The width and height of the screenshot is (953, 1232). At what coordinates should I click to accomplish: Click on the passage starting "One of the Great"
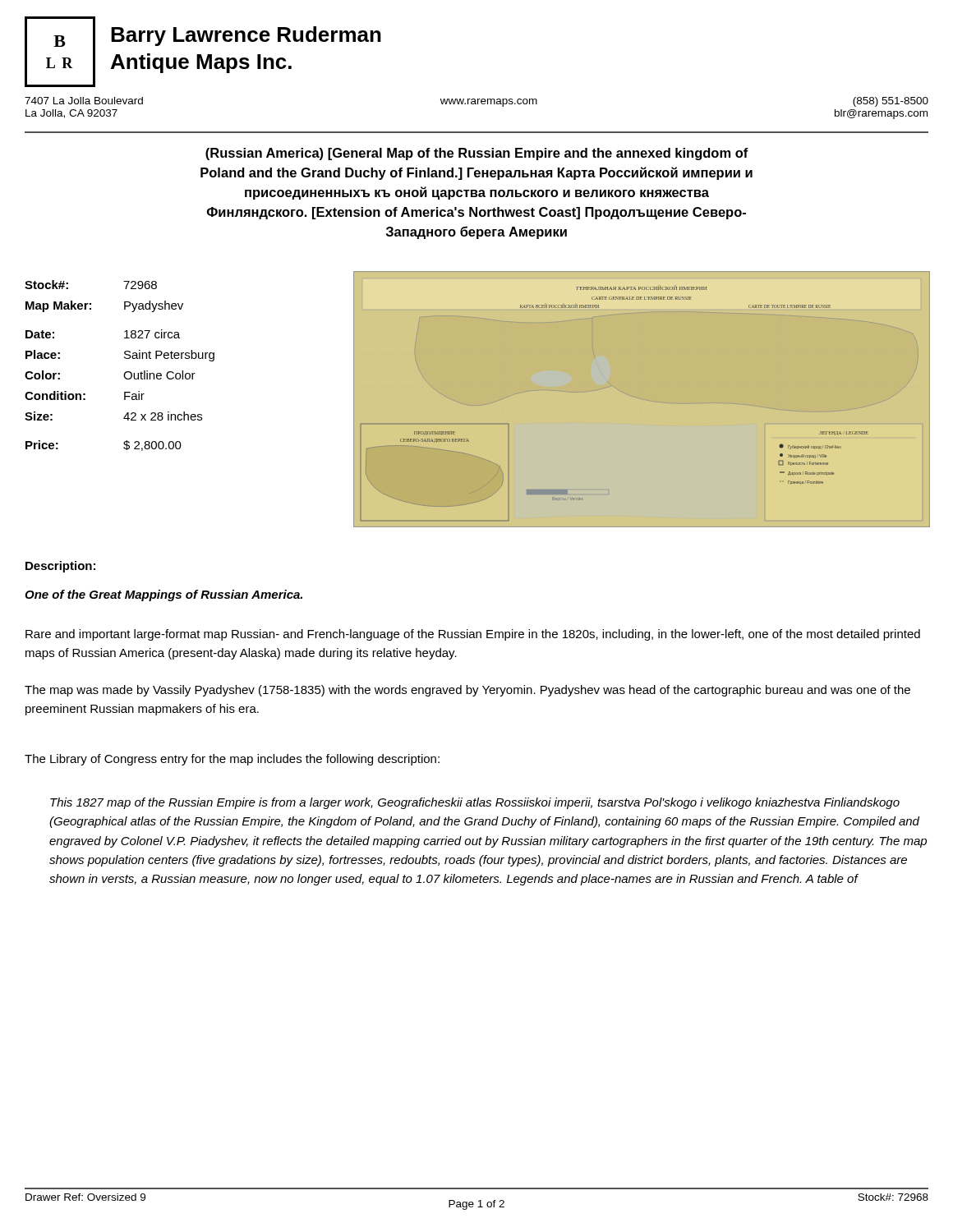pyautogui.click(x=164, y=594)
